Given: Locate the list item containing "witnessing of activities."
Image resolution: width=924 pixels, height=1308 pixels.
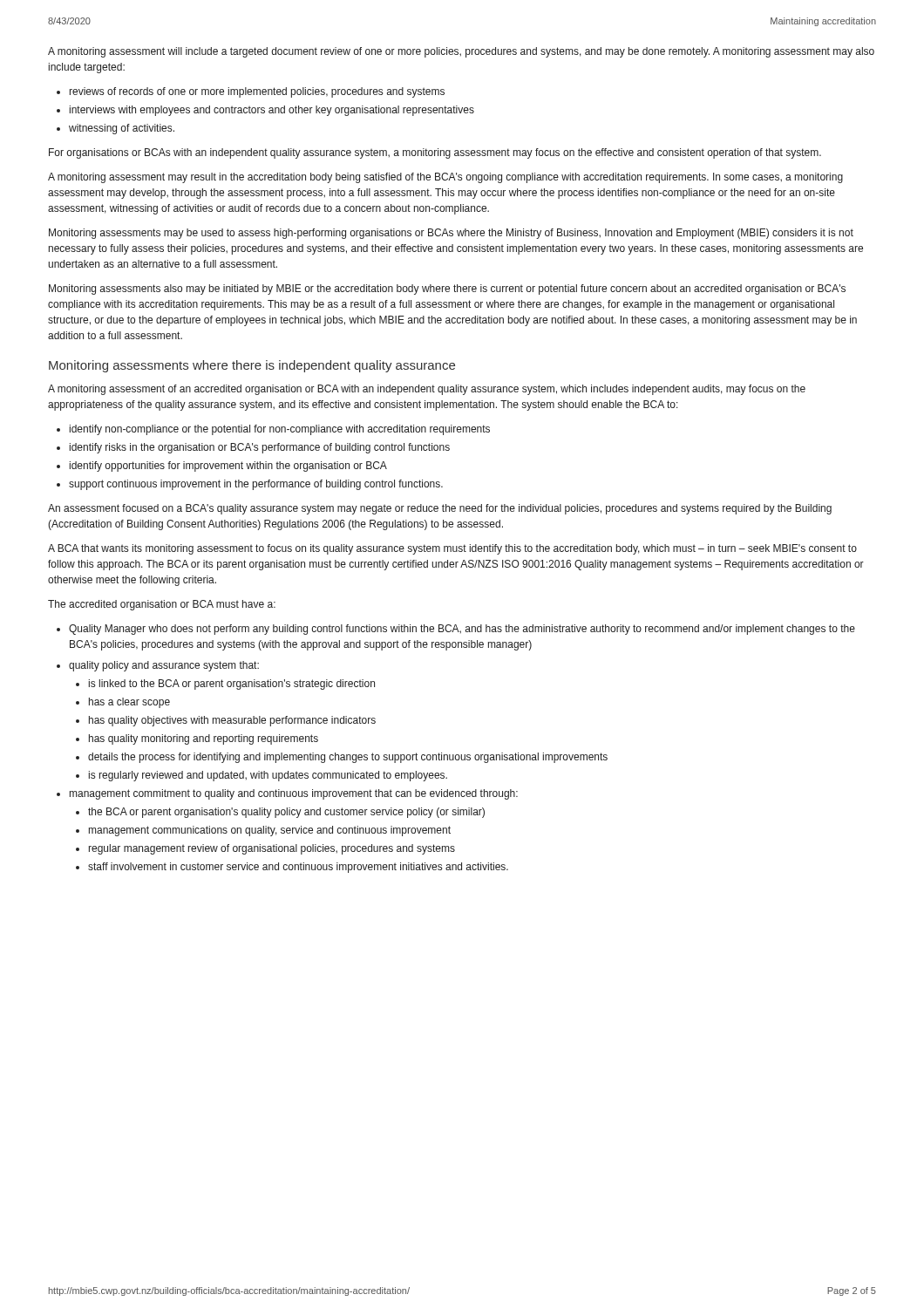Looking at the screenshot, I should pyautogui.click(x=122, y=128).
